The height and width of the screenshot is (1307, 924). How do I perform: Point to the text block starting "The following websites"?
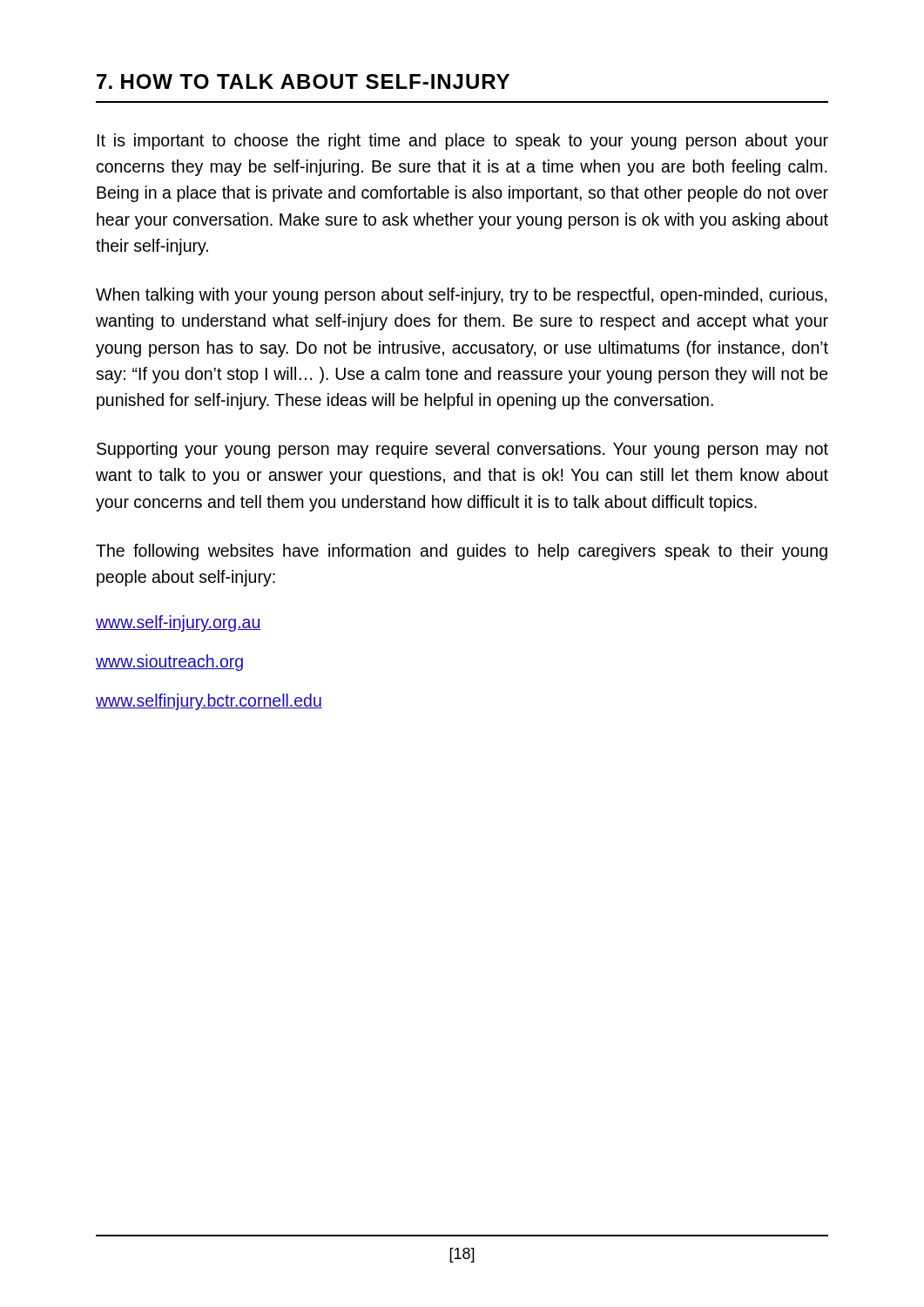462,564
